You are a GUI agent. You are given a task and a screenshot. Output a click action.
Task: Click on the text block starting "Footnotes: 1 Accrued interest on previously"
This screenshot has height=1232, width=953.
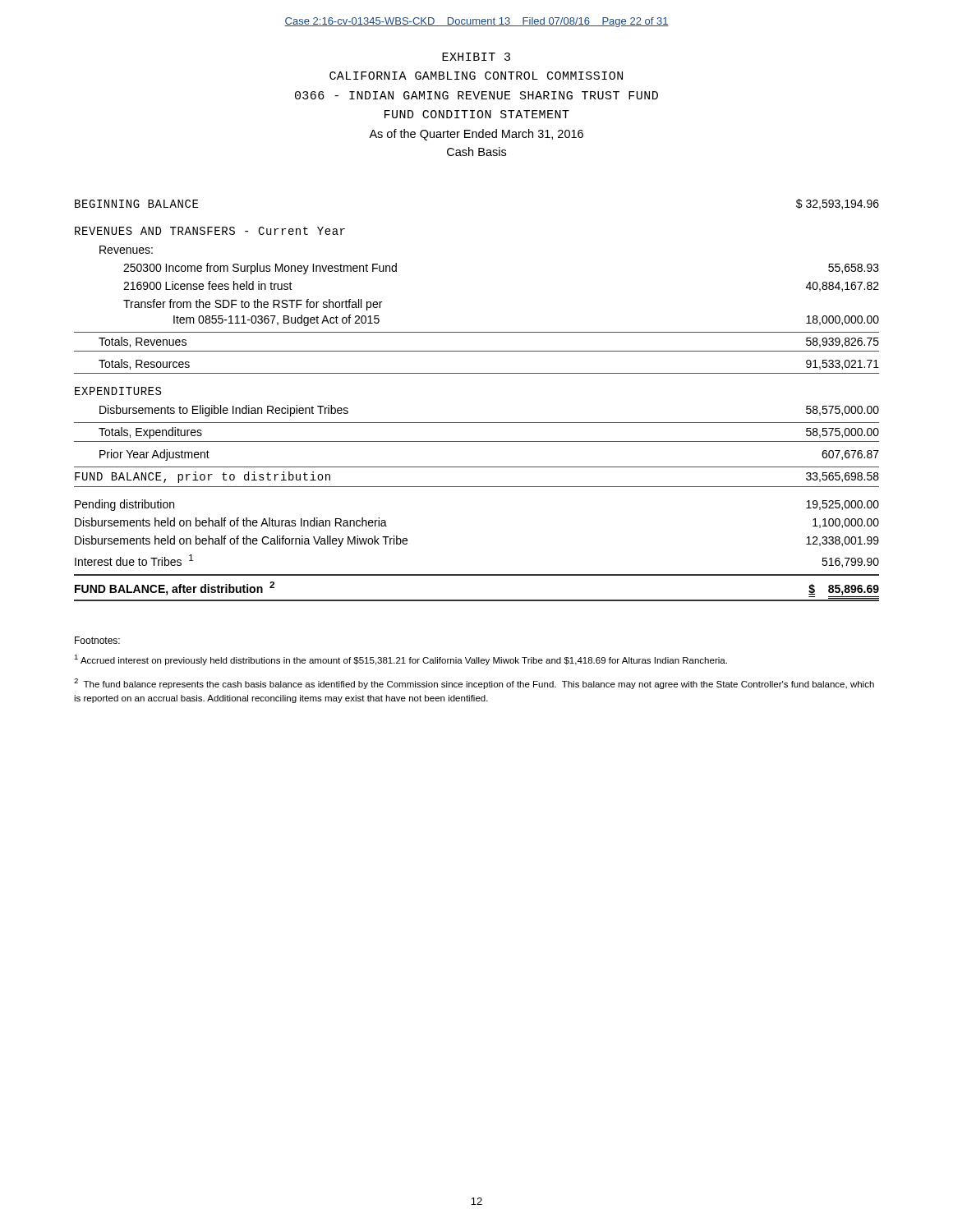(476, 670)
